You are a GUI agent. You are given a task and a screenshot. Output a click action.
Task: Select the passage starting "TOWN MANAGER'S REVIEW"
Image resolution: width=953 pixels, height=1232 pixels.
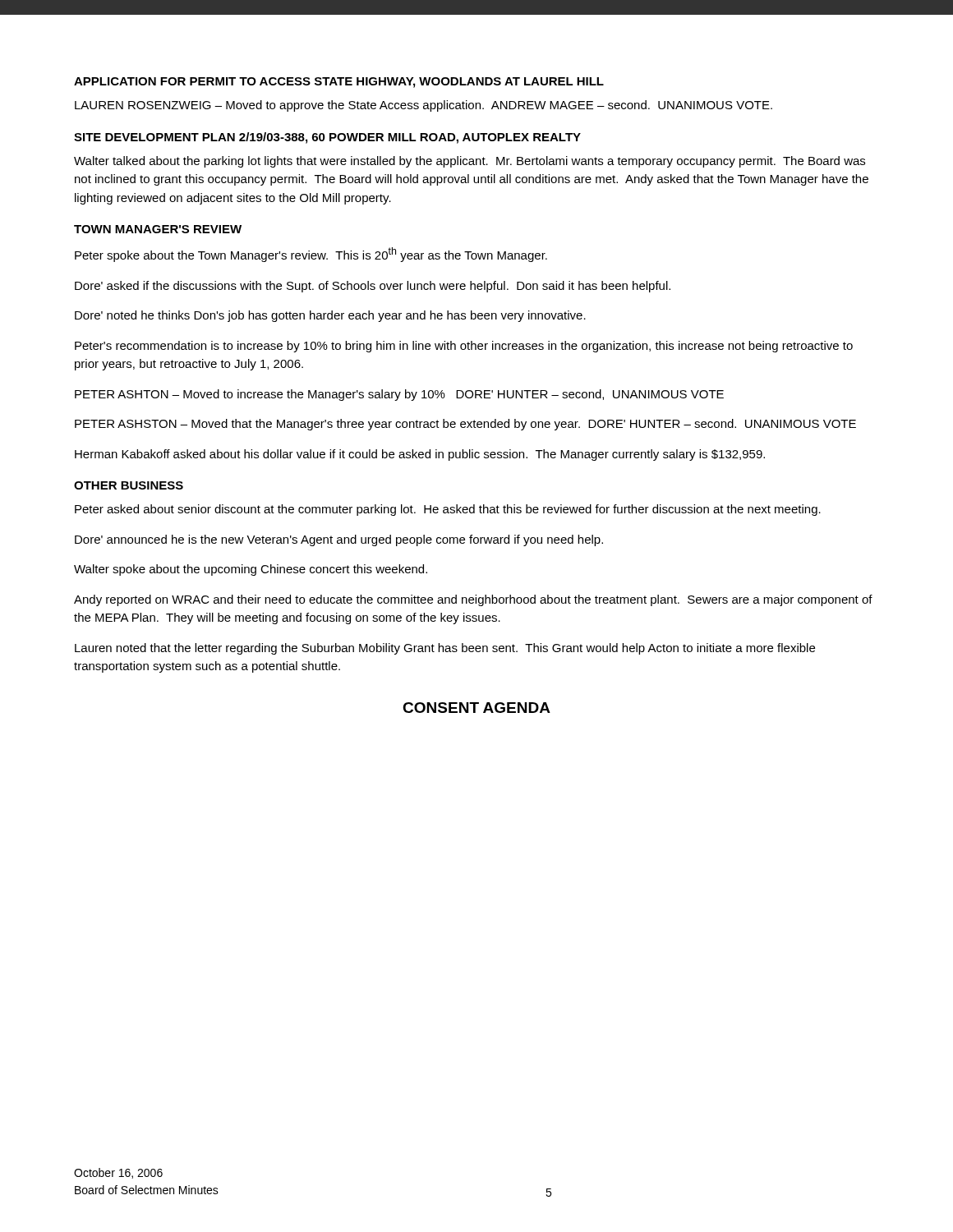[158, 229]
